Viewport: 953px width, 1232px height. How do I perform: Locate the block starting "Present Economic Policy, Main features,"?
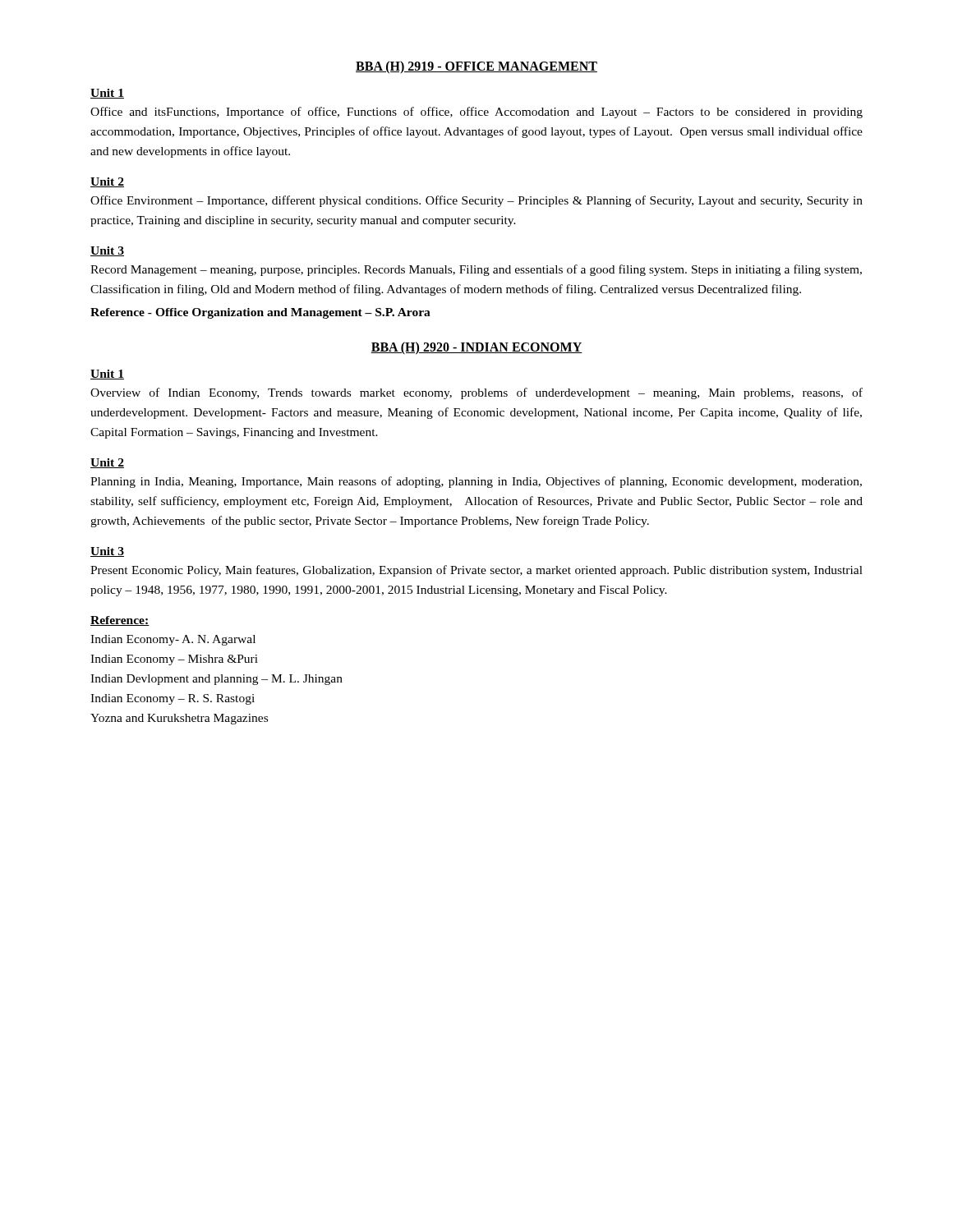(476, 580)
